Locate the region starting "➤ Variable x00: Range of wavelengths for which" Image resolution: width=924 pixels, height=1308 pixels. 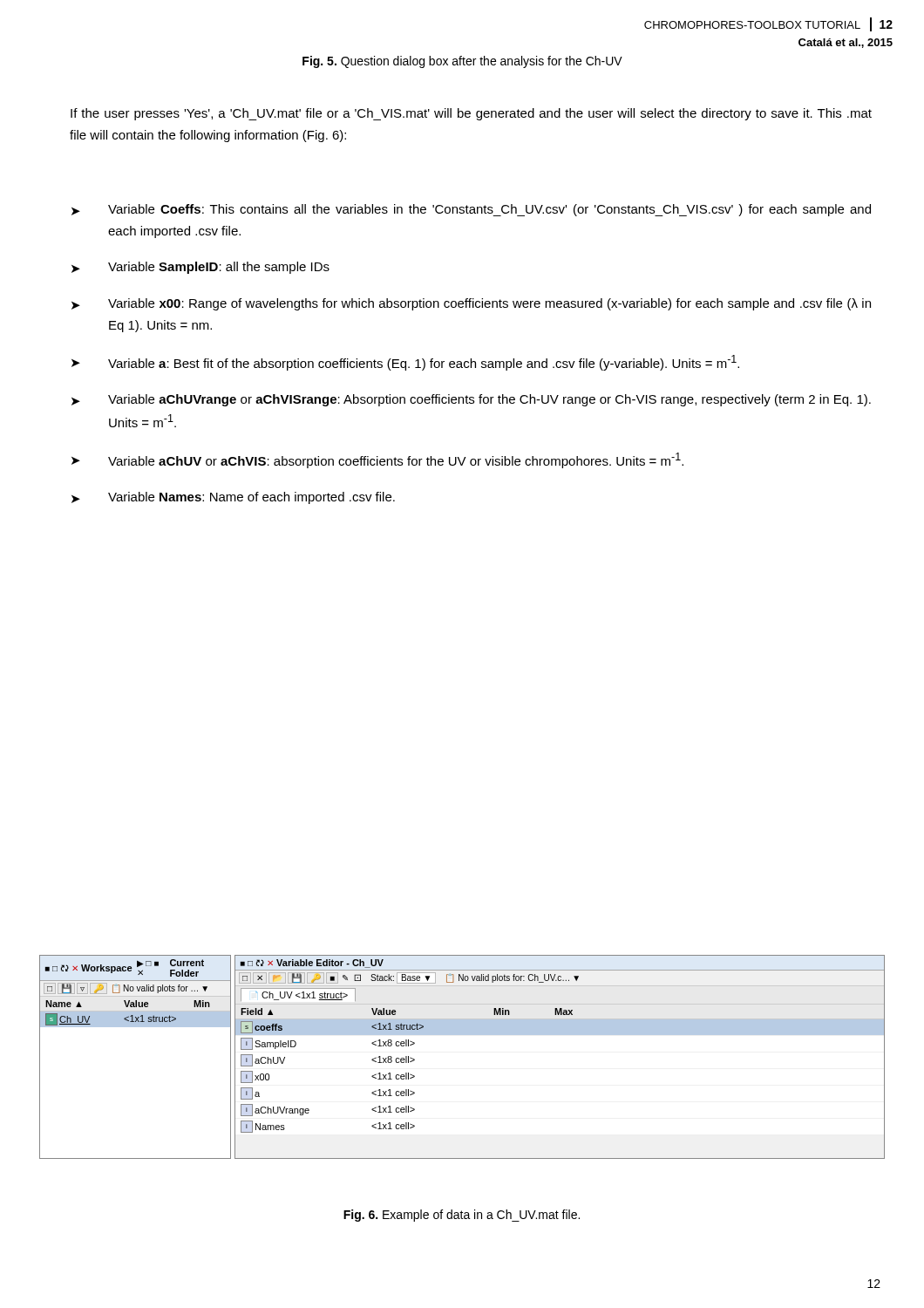pos(471,315)
